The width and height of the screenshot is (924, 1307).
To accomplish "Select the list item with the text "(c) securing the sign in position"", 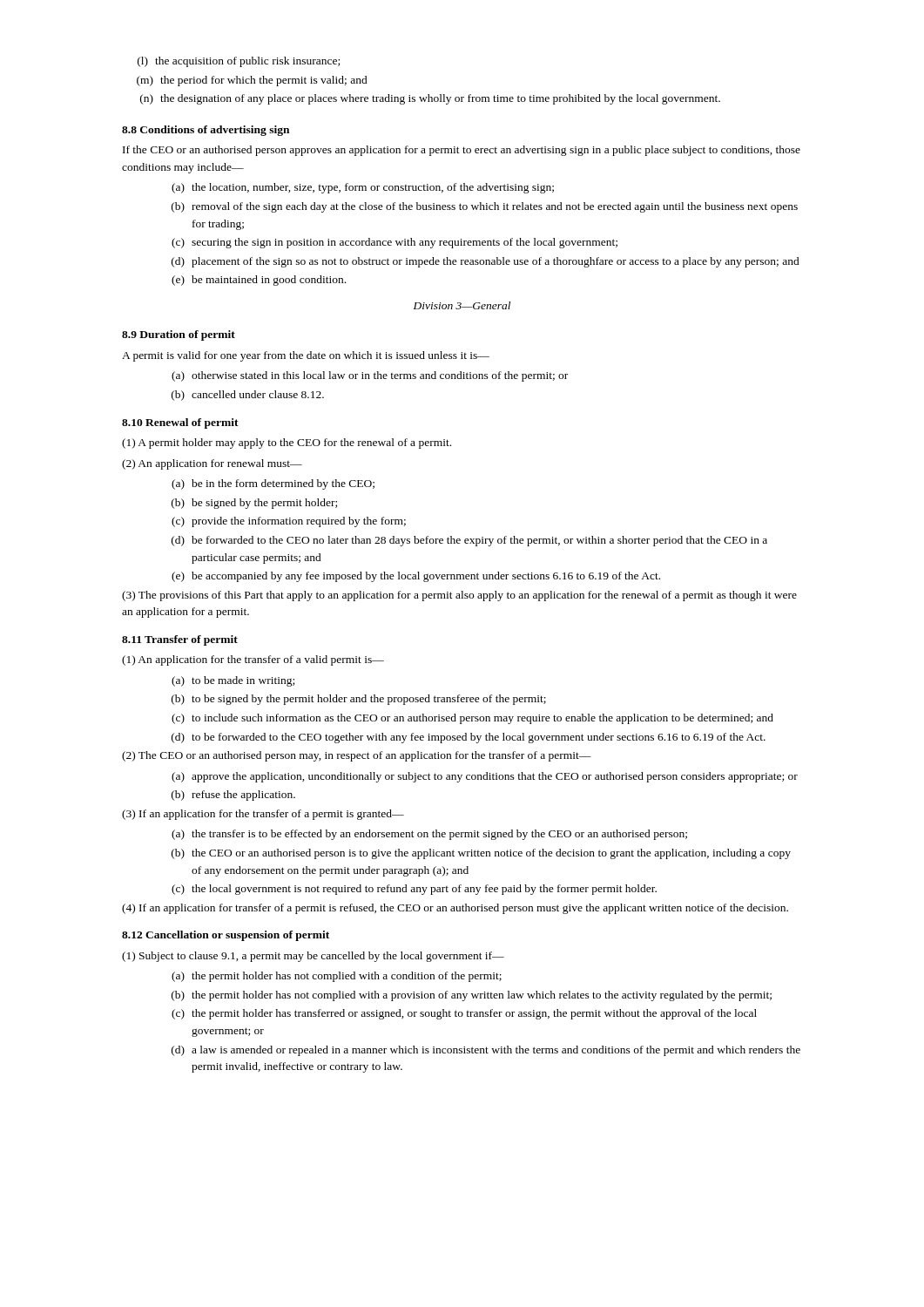I will tap(478, 242).
